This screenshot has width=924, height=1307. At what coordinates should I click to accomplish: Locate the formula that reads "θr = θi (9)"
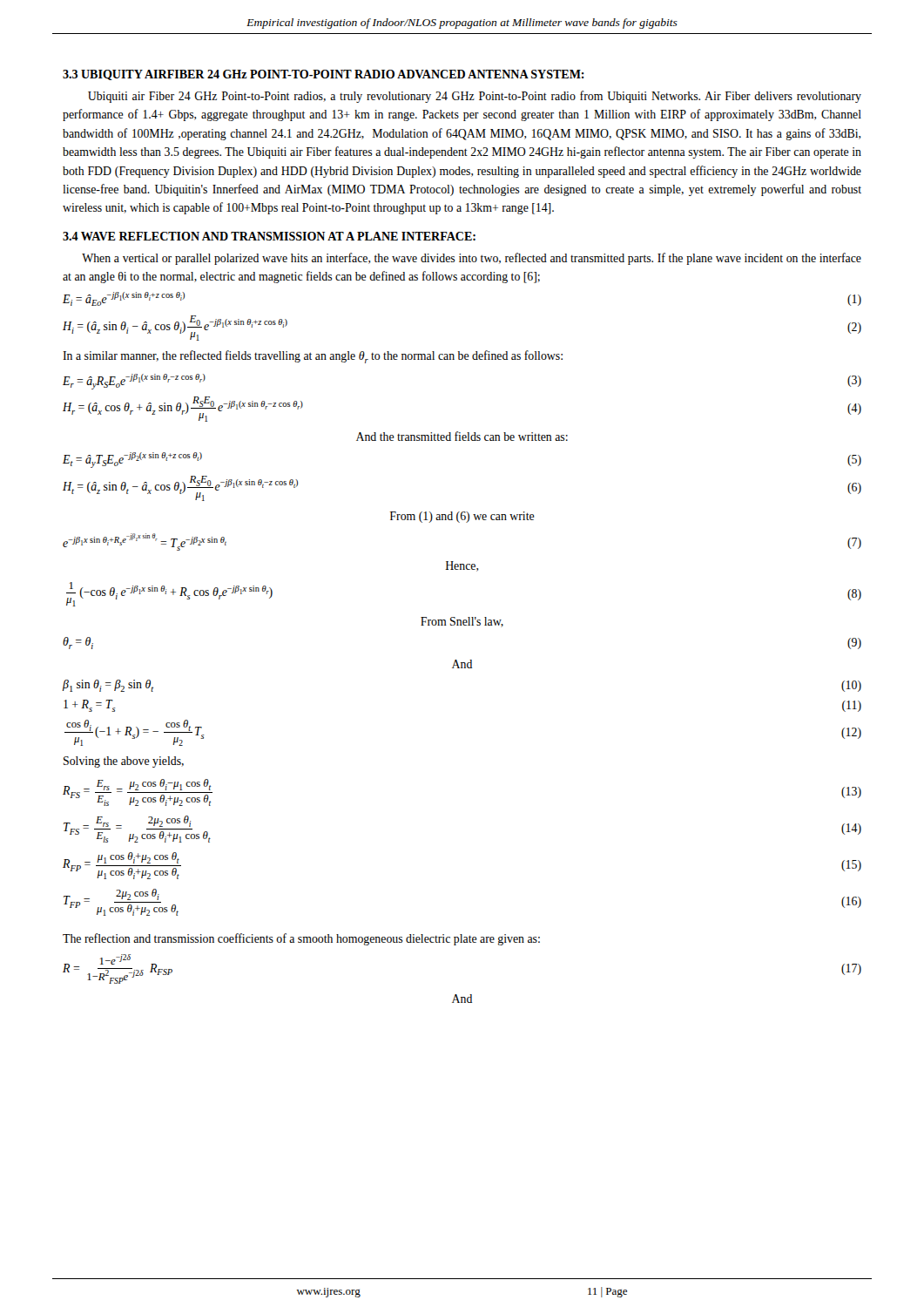click(x=88, y=643)
